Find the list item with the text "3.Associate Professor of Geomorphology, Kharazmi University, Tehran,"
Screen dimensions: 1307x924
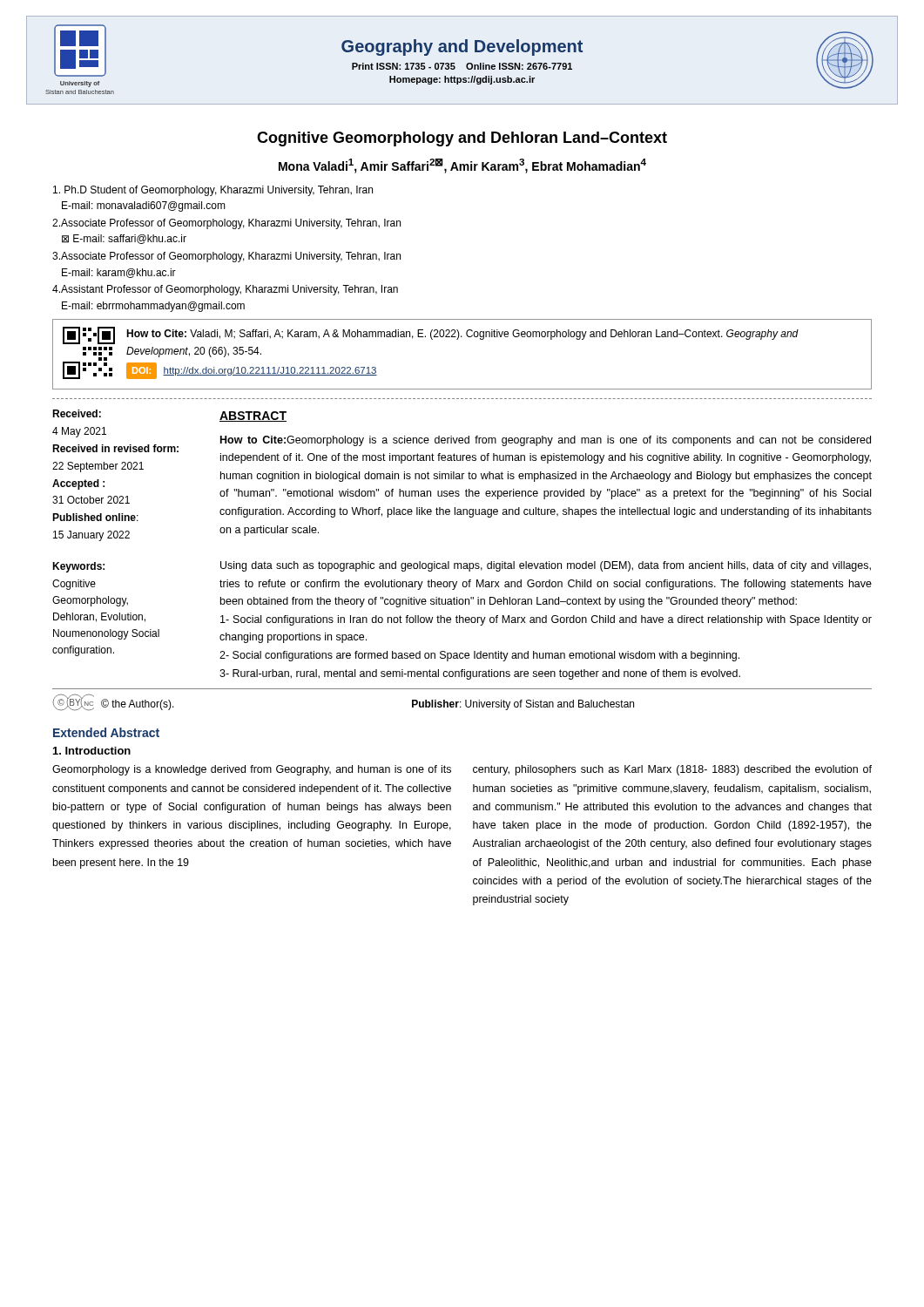point(227,264)
